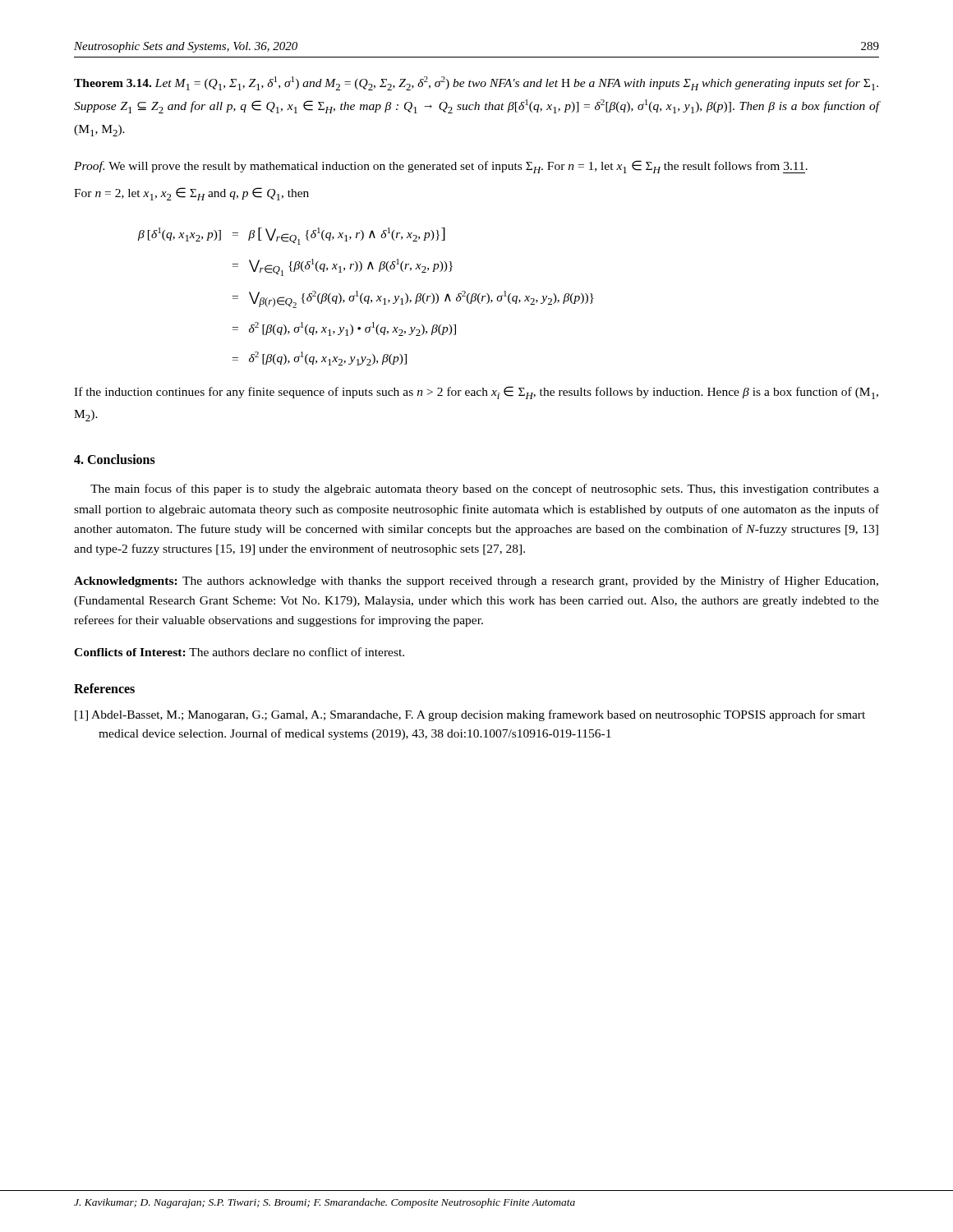Locate the block of text that opens with "Conflicts of Interest: The authors"
Screen dimensions: 1232x953
point(240,652)
